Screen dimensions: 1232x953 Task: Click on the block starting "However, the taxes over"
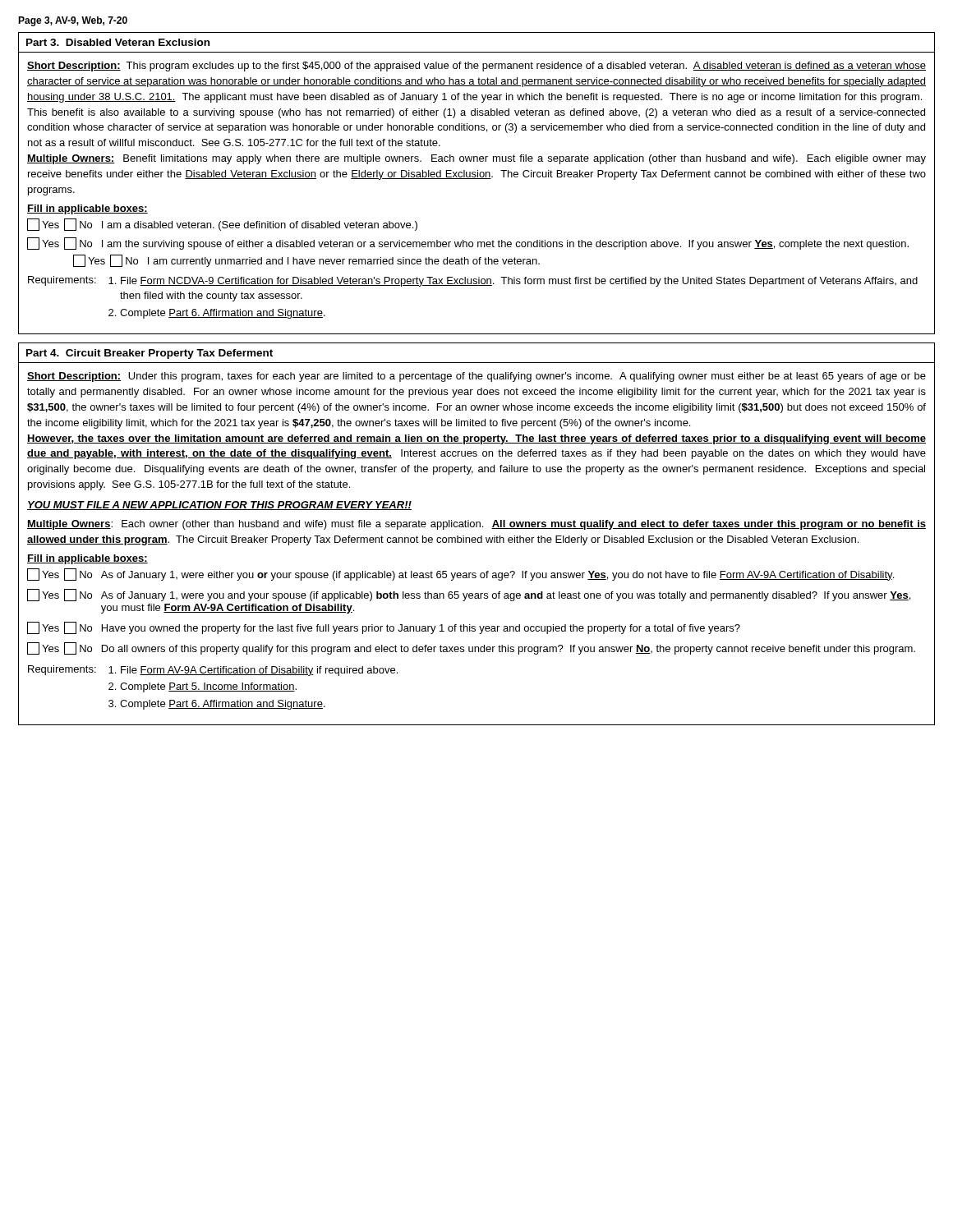(x=476, y=462)
